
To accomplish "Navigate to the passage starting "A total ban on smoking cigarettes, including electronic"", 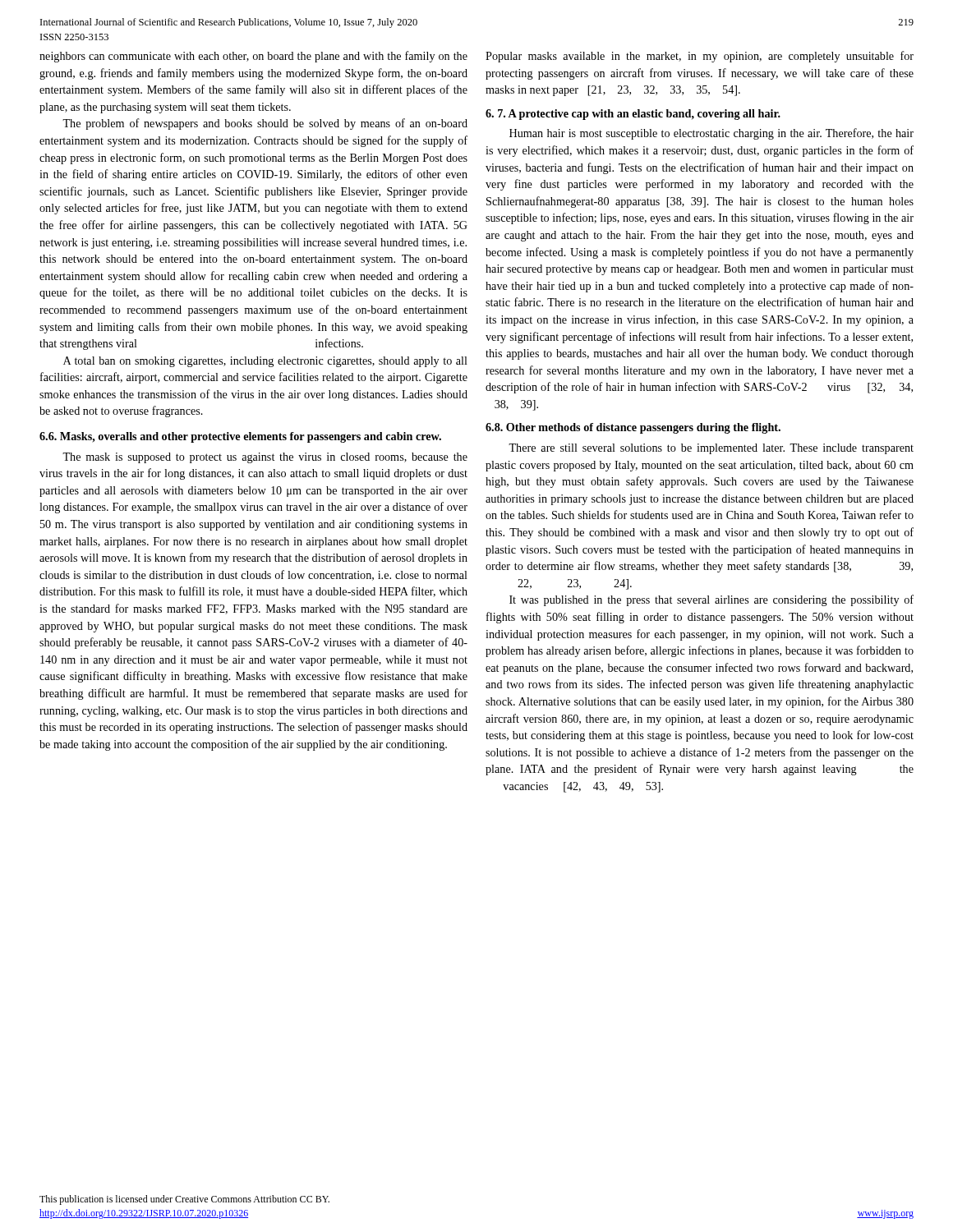I will [253, 386].
